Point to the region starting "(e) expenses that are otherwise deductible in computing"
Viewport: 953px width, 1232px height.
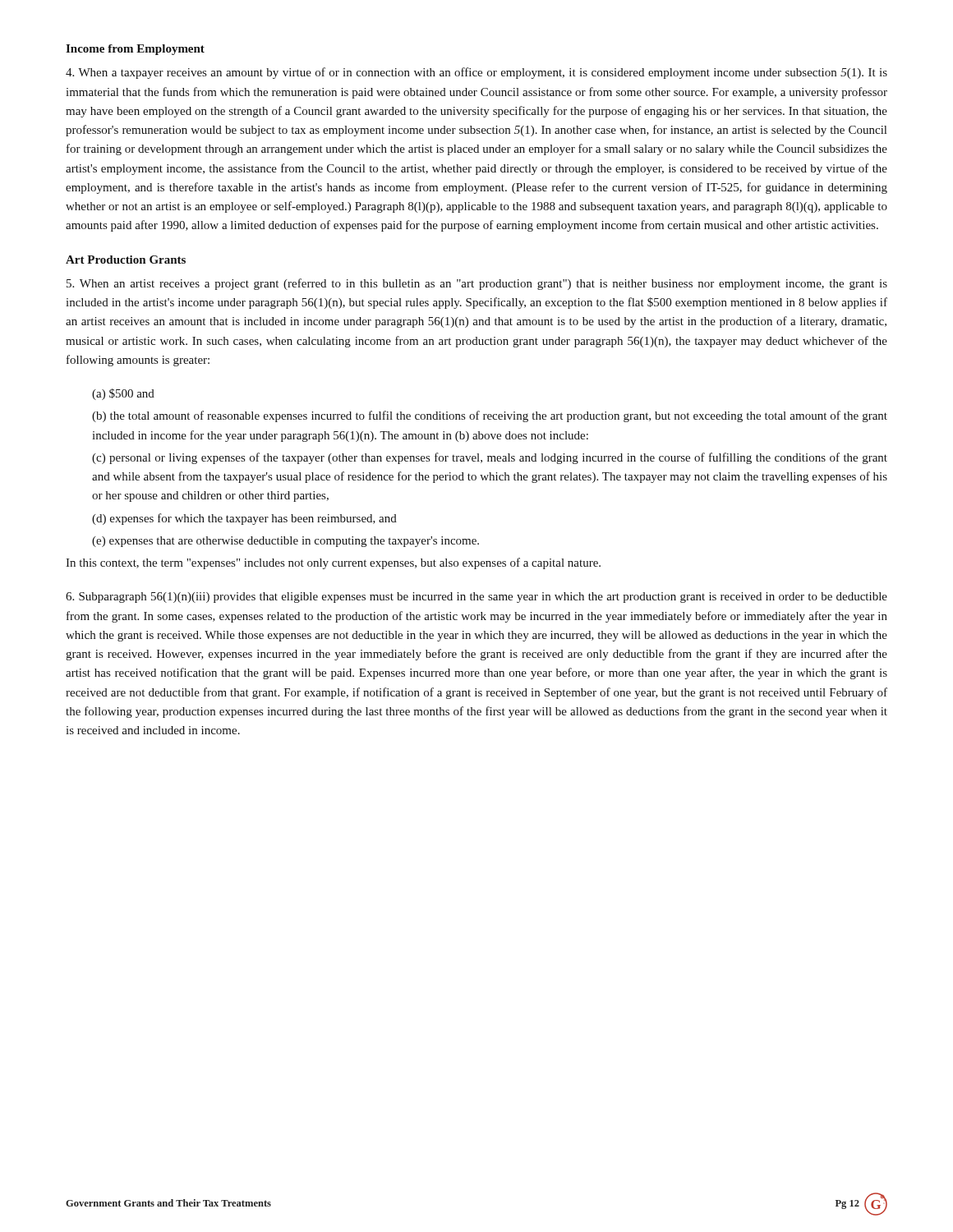click(x=286, y=540)
